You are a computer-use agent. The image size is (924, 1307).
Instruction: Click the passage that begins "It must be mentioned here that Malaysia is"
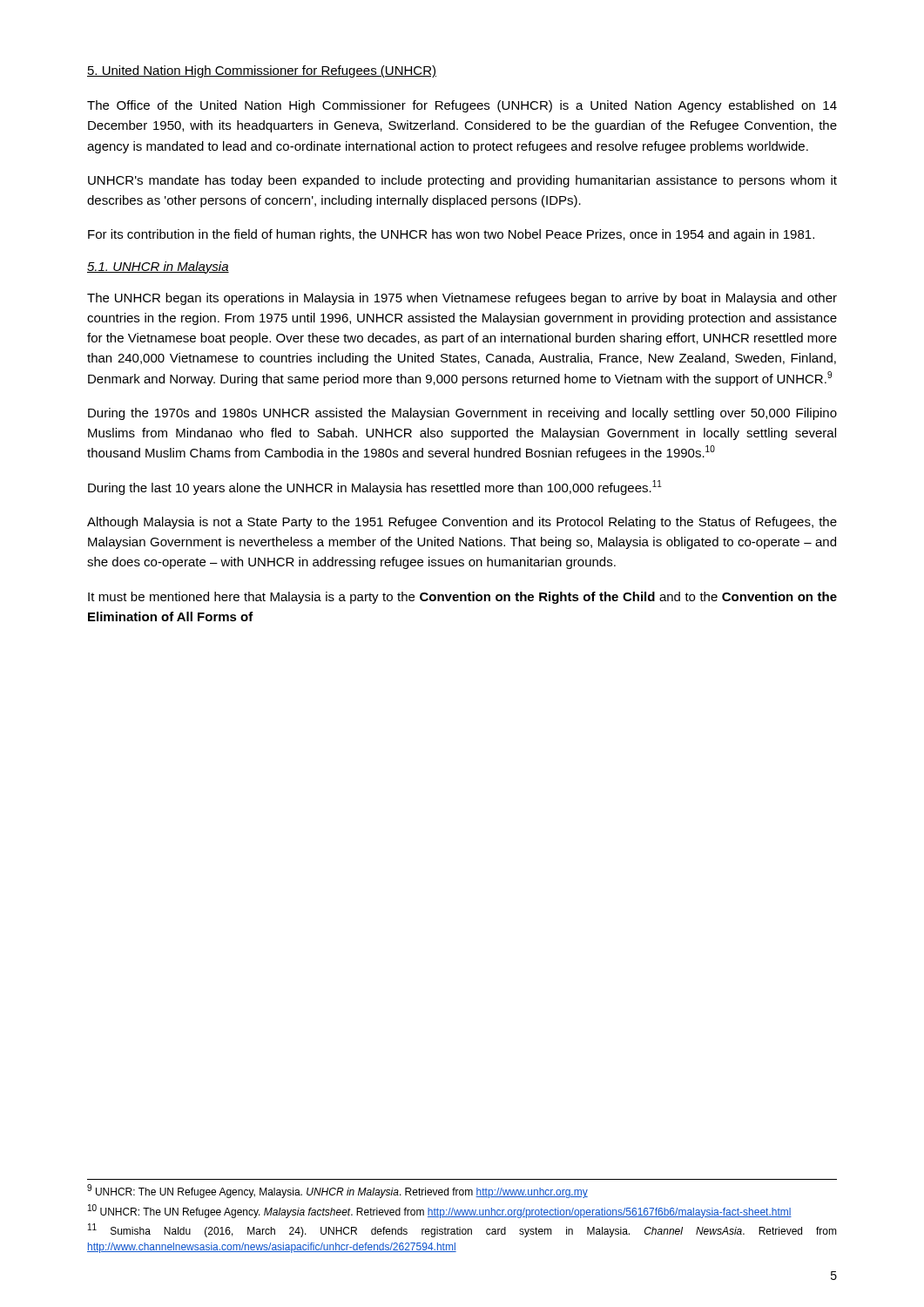tap(462, 606)
